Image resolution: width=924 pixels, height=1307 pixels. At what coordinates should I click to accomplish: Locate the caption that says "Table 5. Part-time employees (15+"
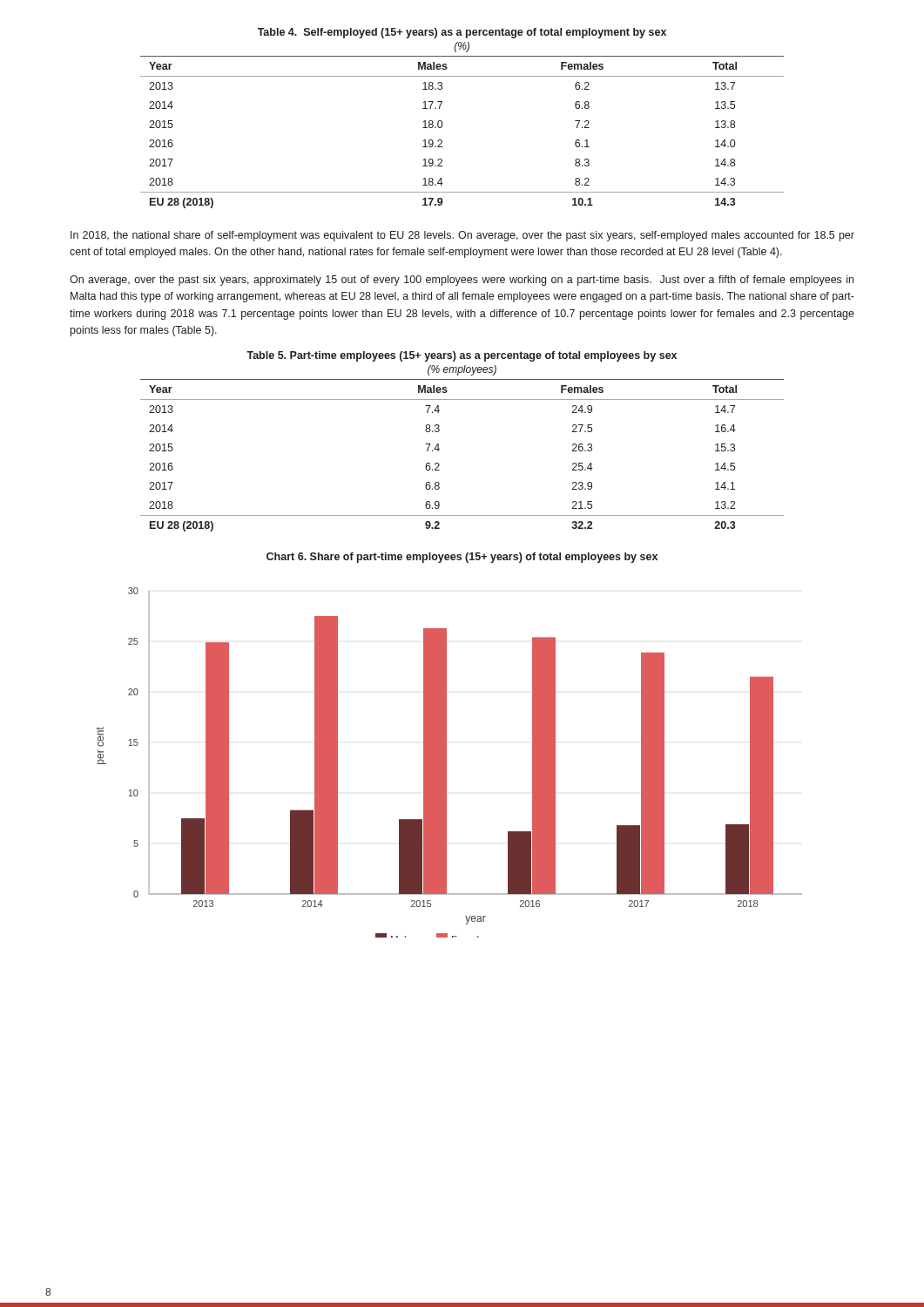[x=462, y=356]
